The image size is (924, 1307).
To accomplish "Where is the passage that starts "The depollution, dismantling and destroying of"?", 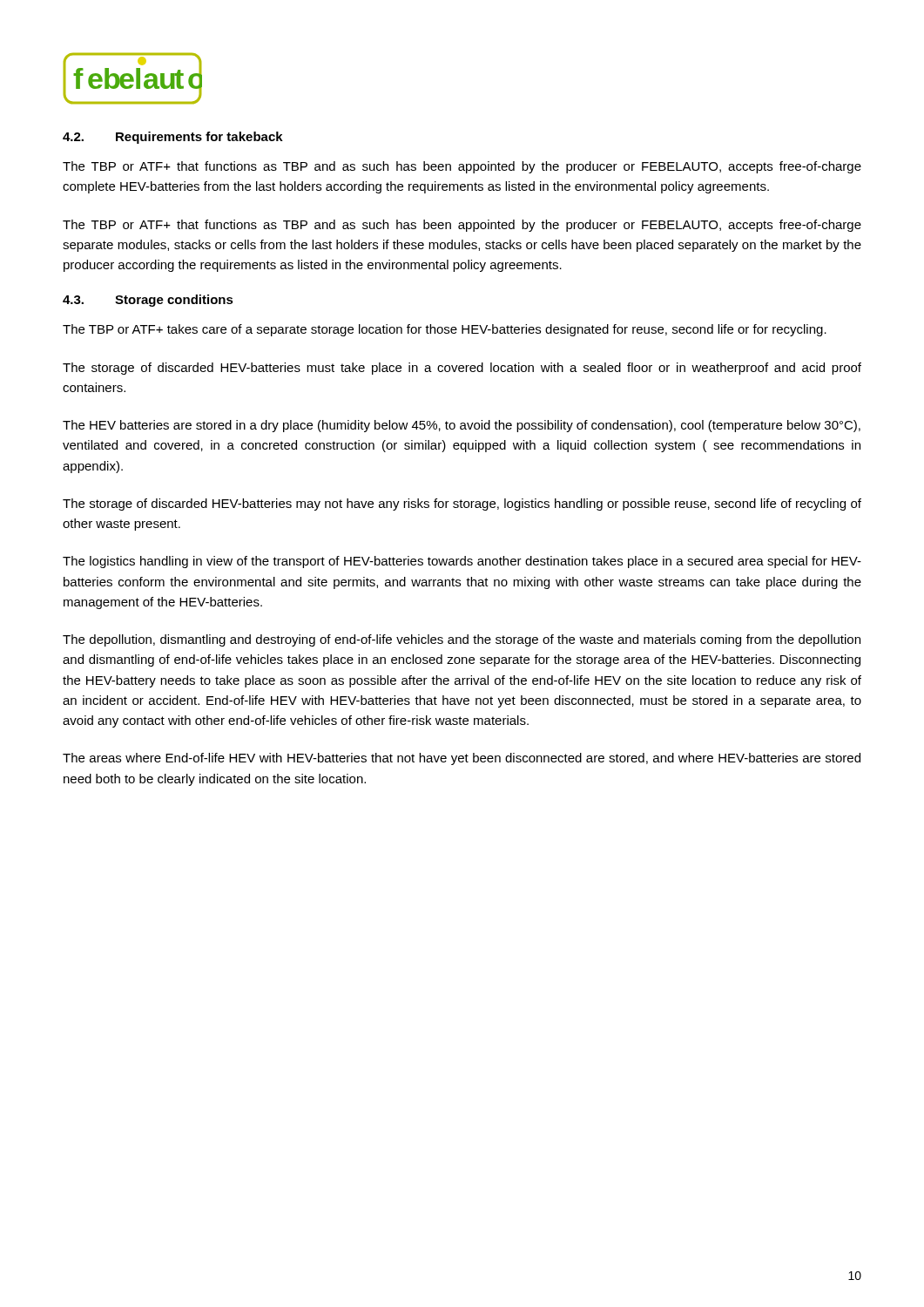I will pyautogui.click(x=462, y=680).
